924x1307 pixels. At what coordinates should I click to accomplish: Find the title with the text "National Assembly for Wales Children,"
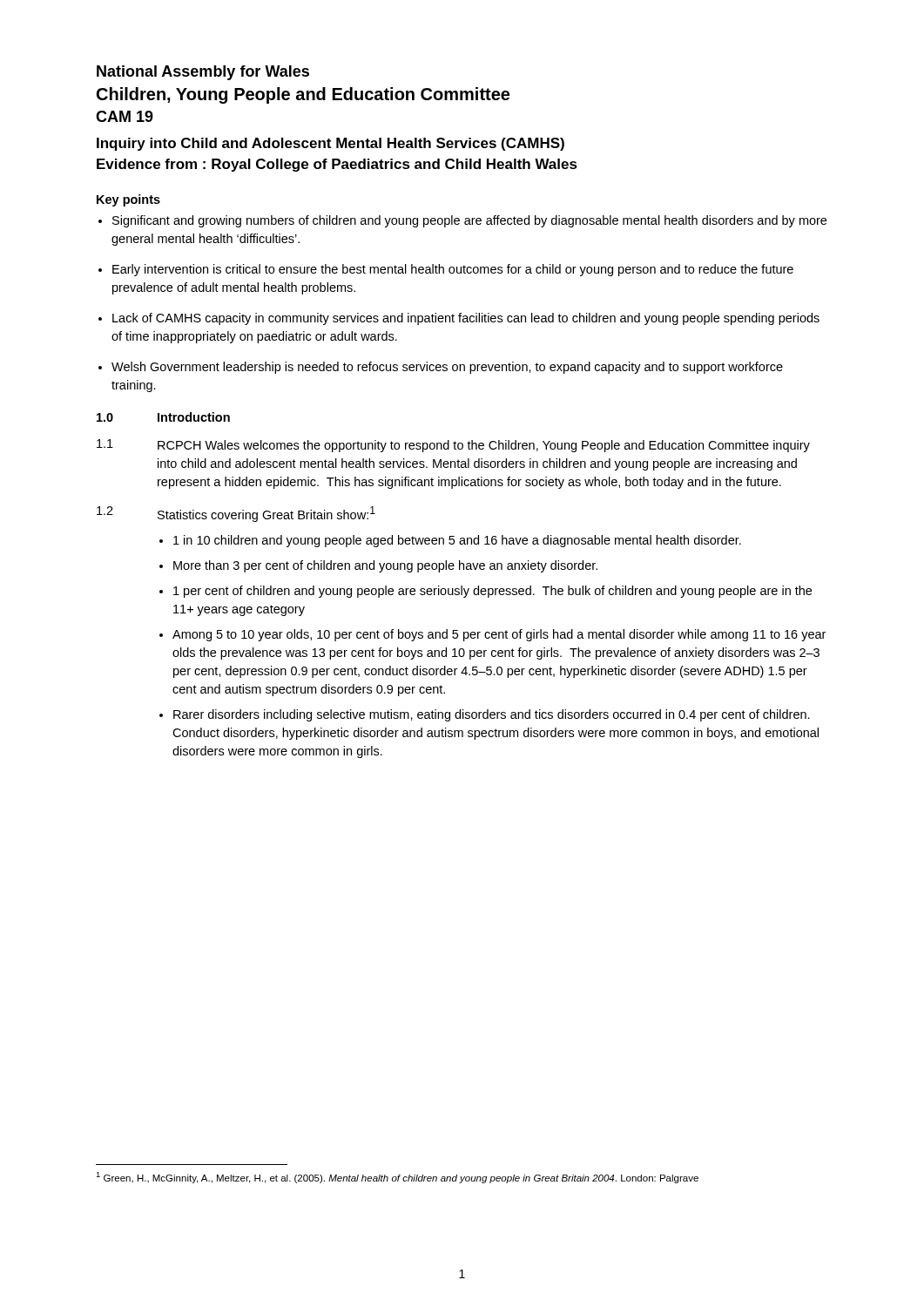coord(203,73)
